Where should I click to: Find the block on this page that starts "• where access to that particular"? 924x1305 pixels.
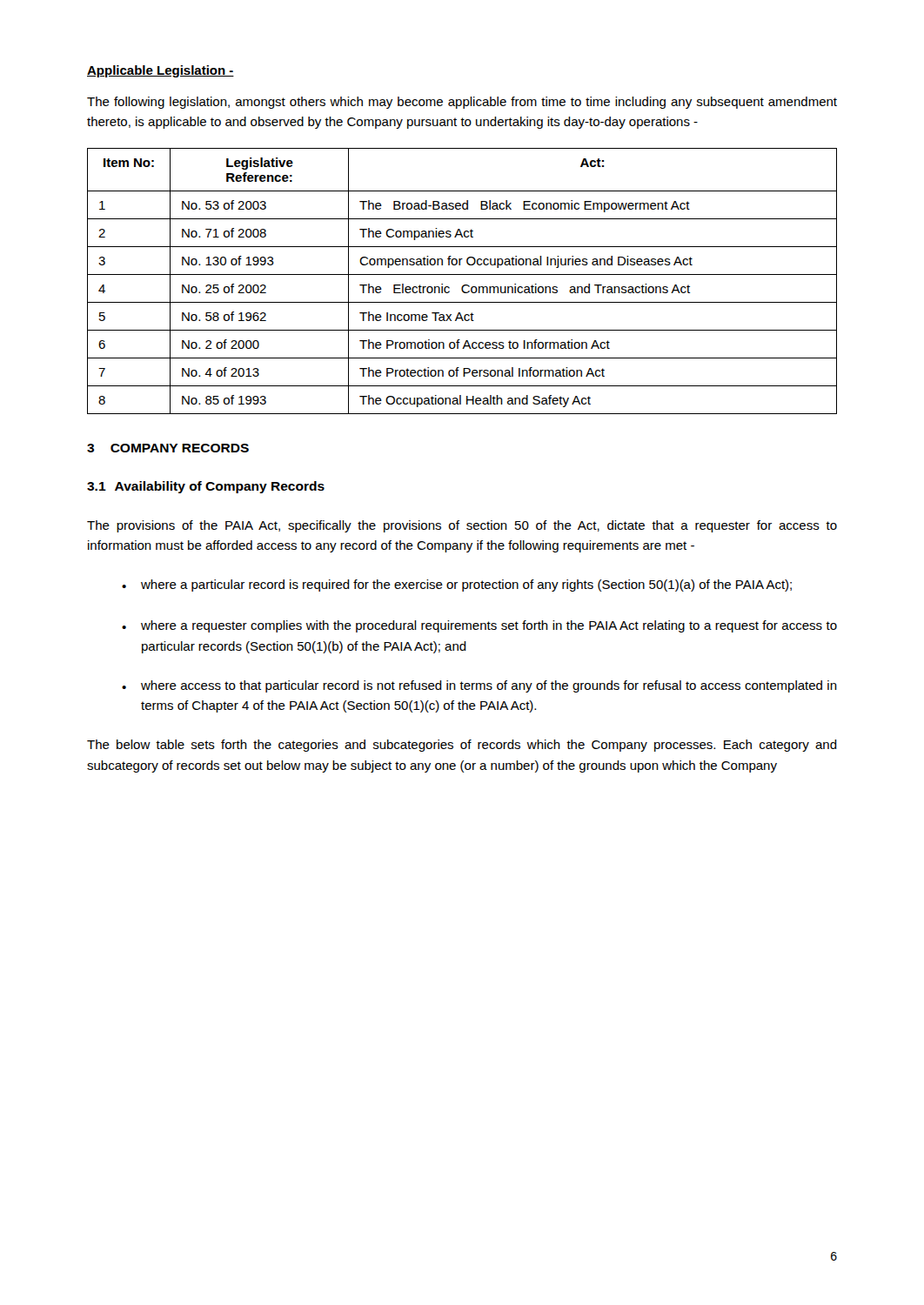[479, 695]
